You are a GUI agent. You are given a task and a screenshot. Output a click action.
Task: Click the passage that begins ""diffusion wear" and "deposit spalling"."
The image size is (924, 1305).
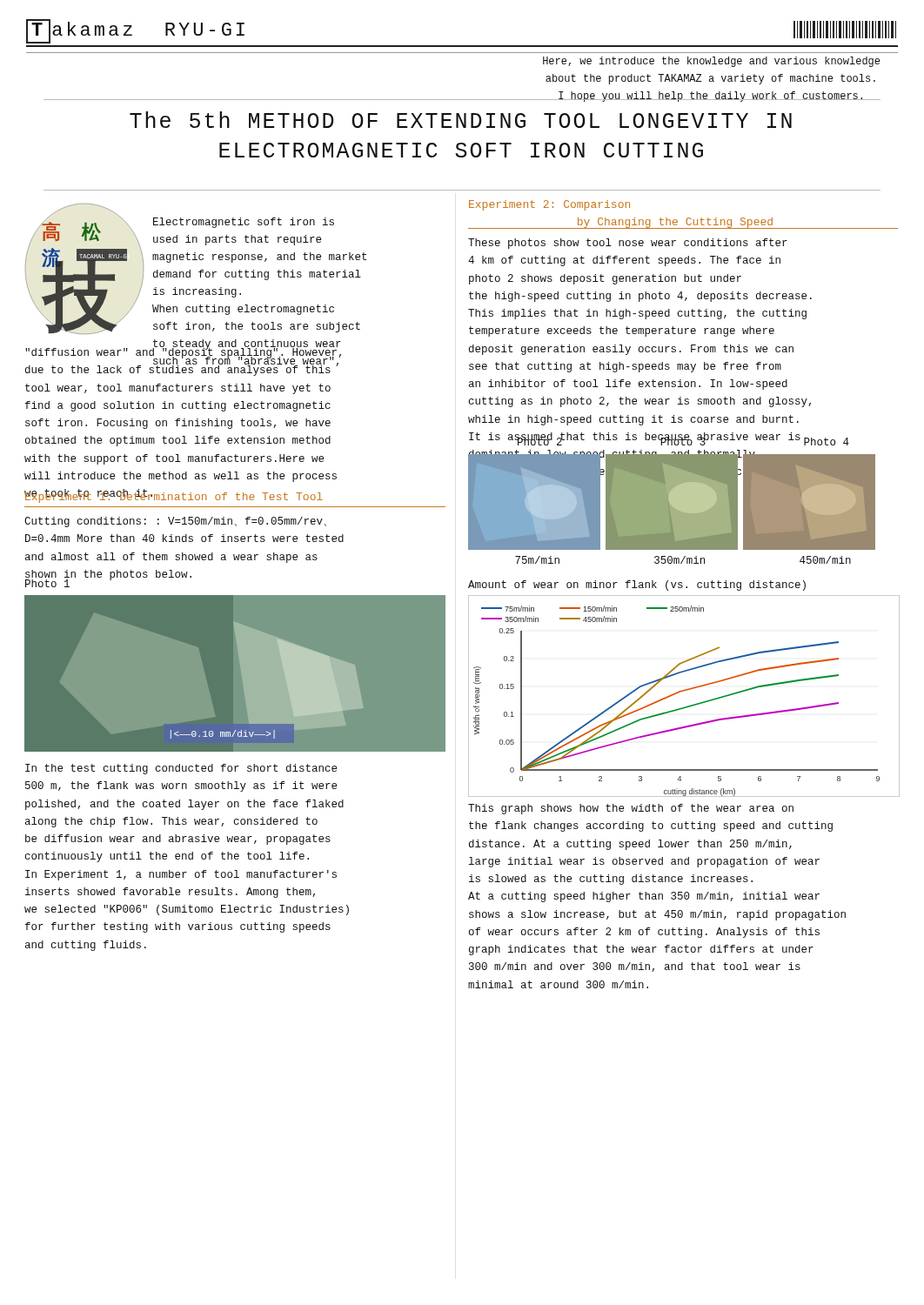[x=184, y=424]
